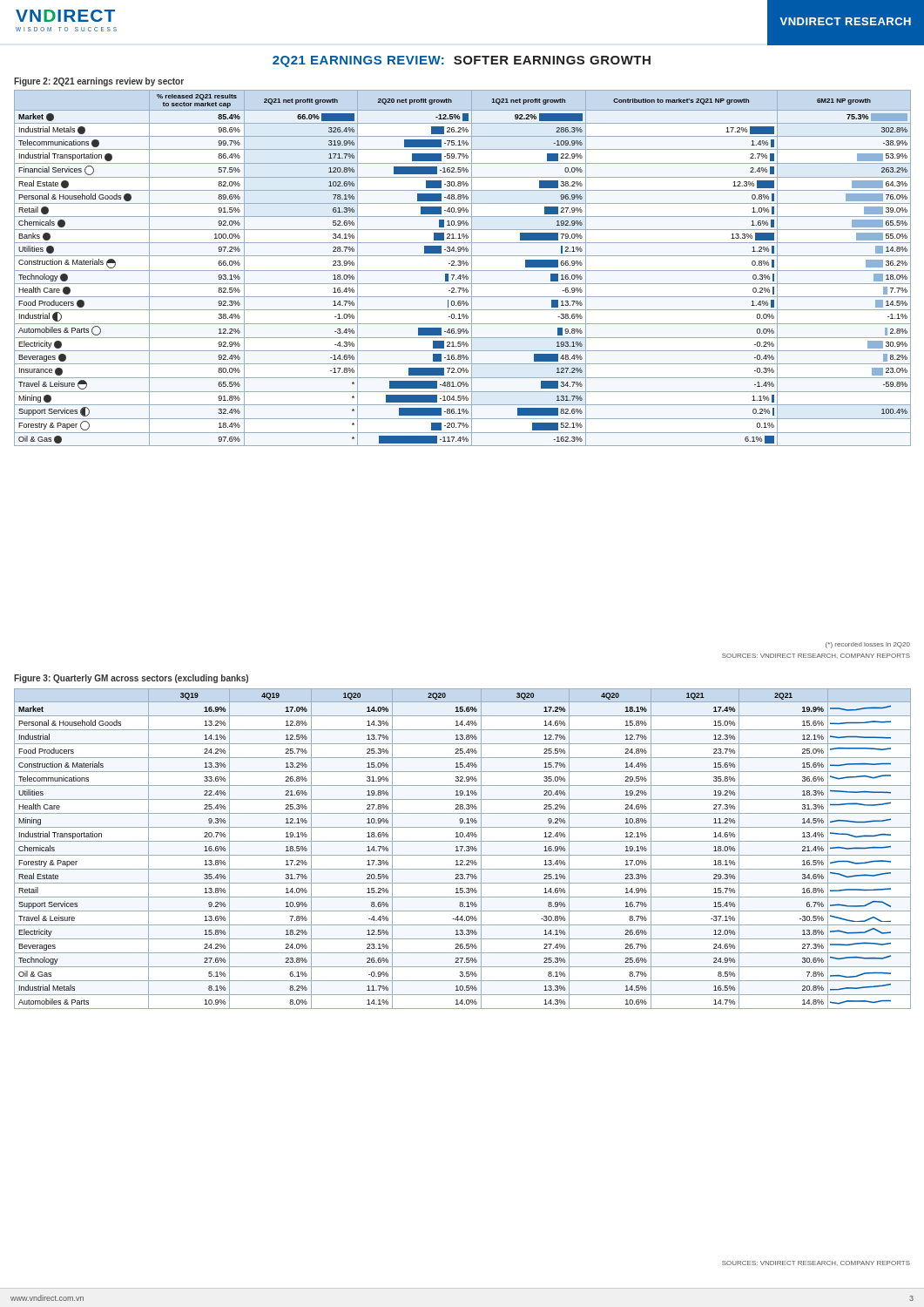
Task: Locate the footnote containing "(*) recorded losses in 2Q20"
Action: (x=868, y=644)
